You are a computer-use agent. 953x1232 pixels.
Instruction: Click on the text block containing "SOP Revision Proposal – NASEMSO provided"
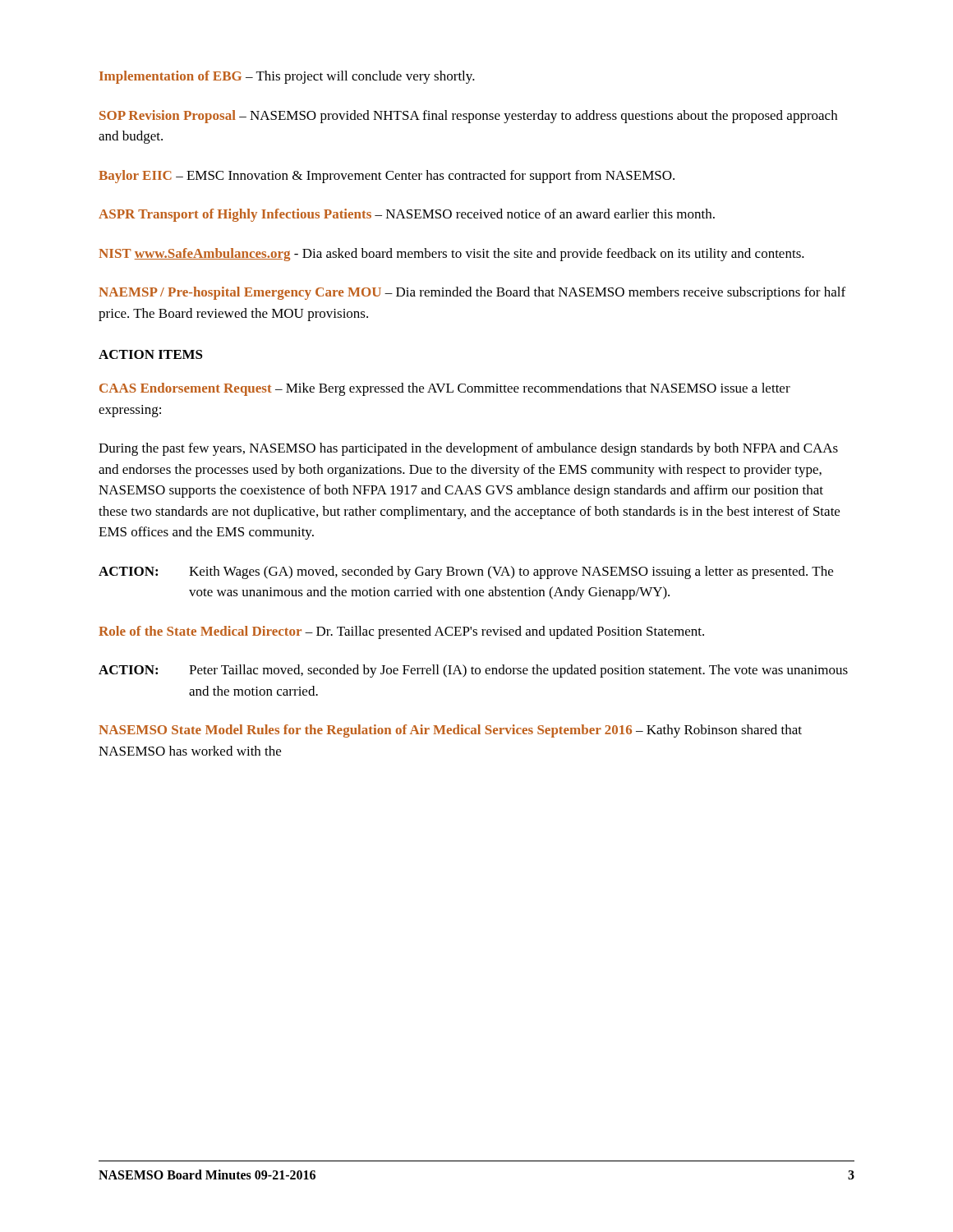coord(468,125)
